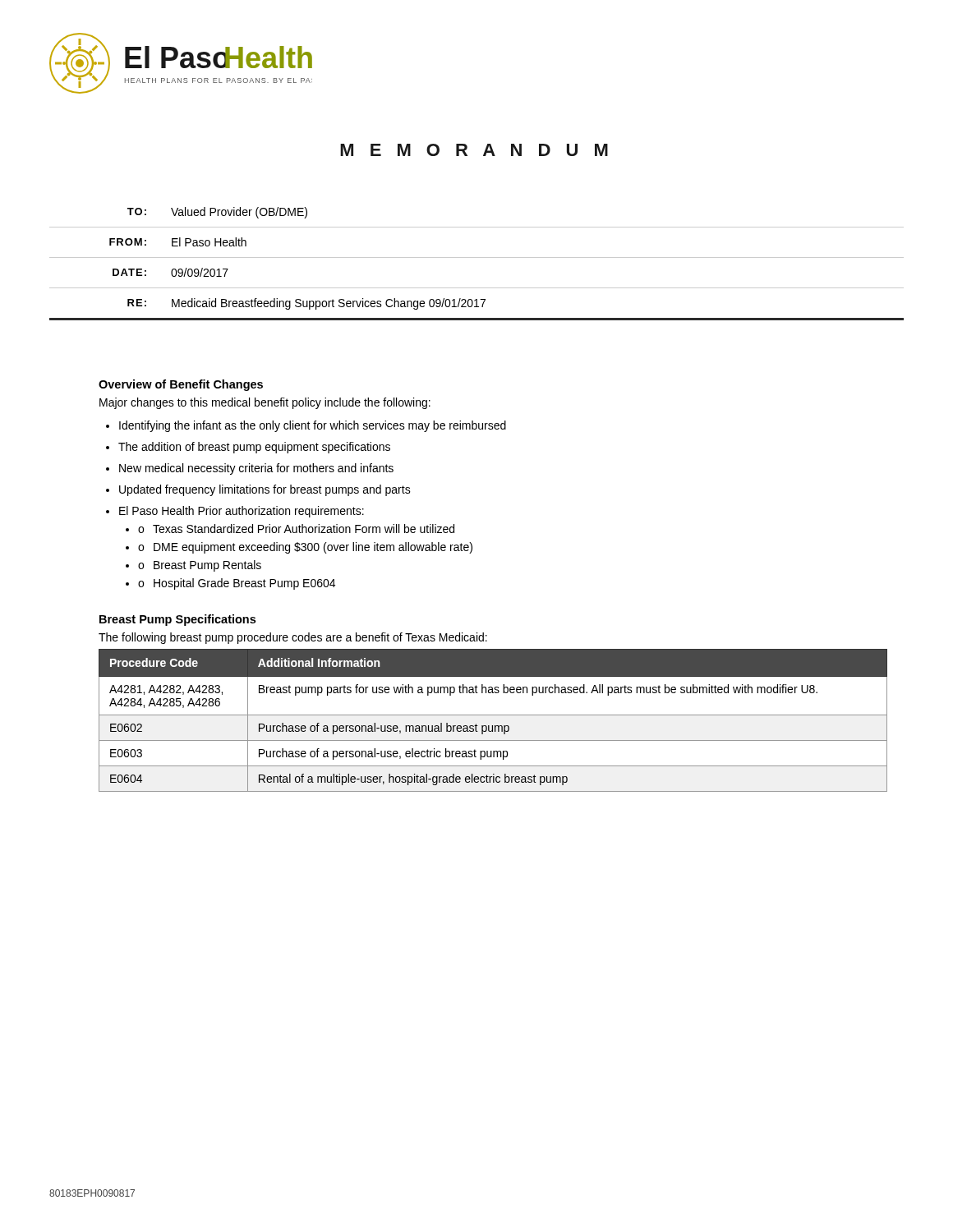953x1232 pixels.
Task: Click on the table containing "A4281, A4282, A4283,"
Action: click(493, 720)
